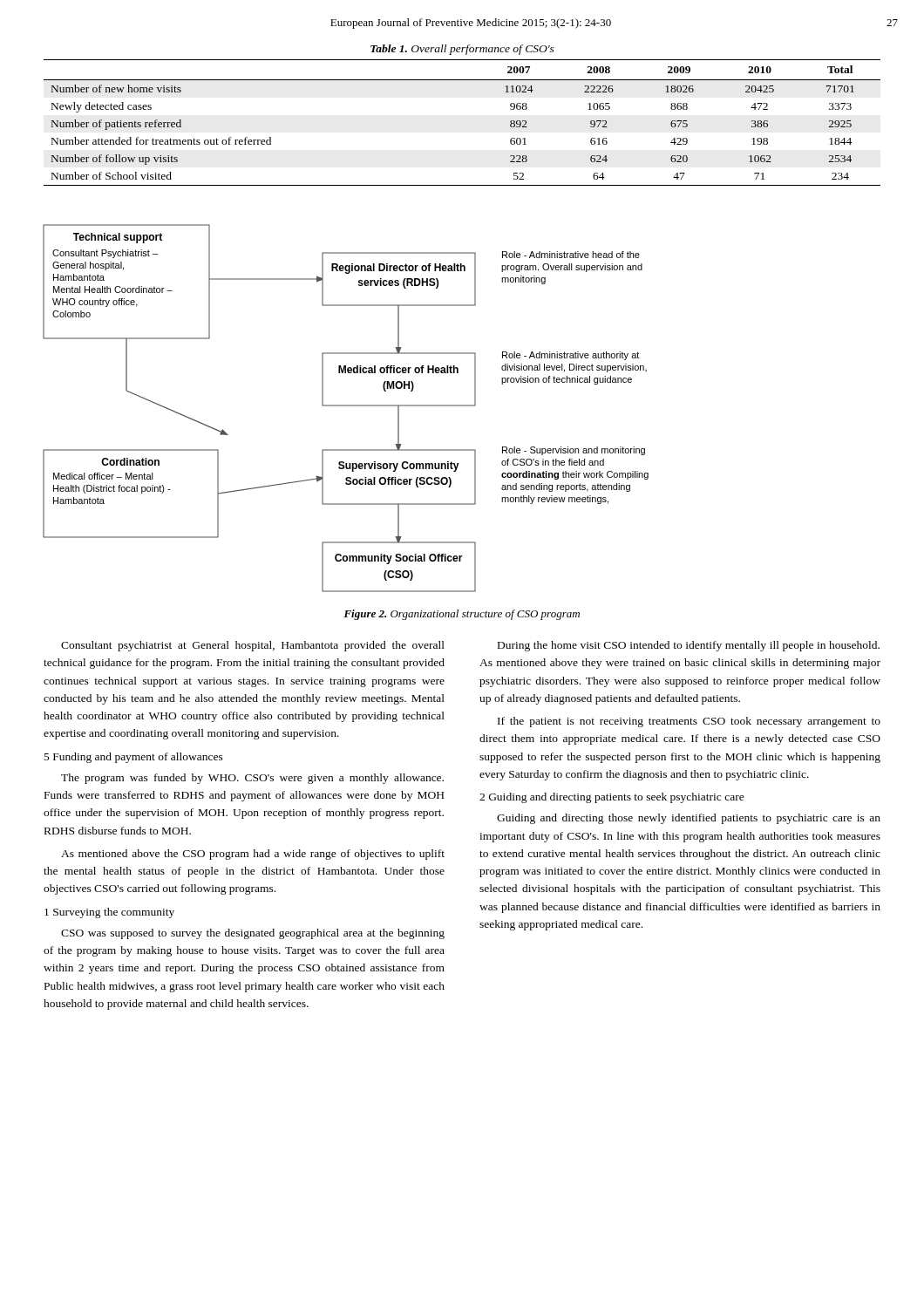924x1308 pixels.
Task: Select the list item with the text "1 Surveying the community"
Action: 109,911
